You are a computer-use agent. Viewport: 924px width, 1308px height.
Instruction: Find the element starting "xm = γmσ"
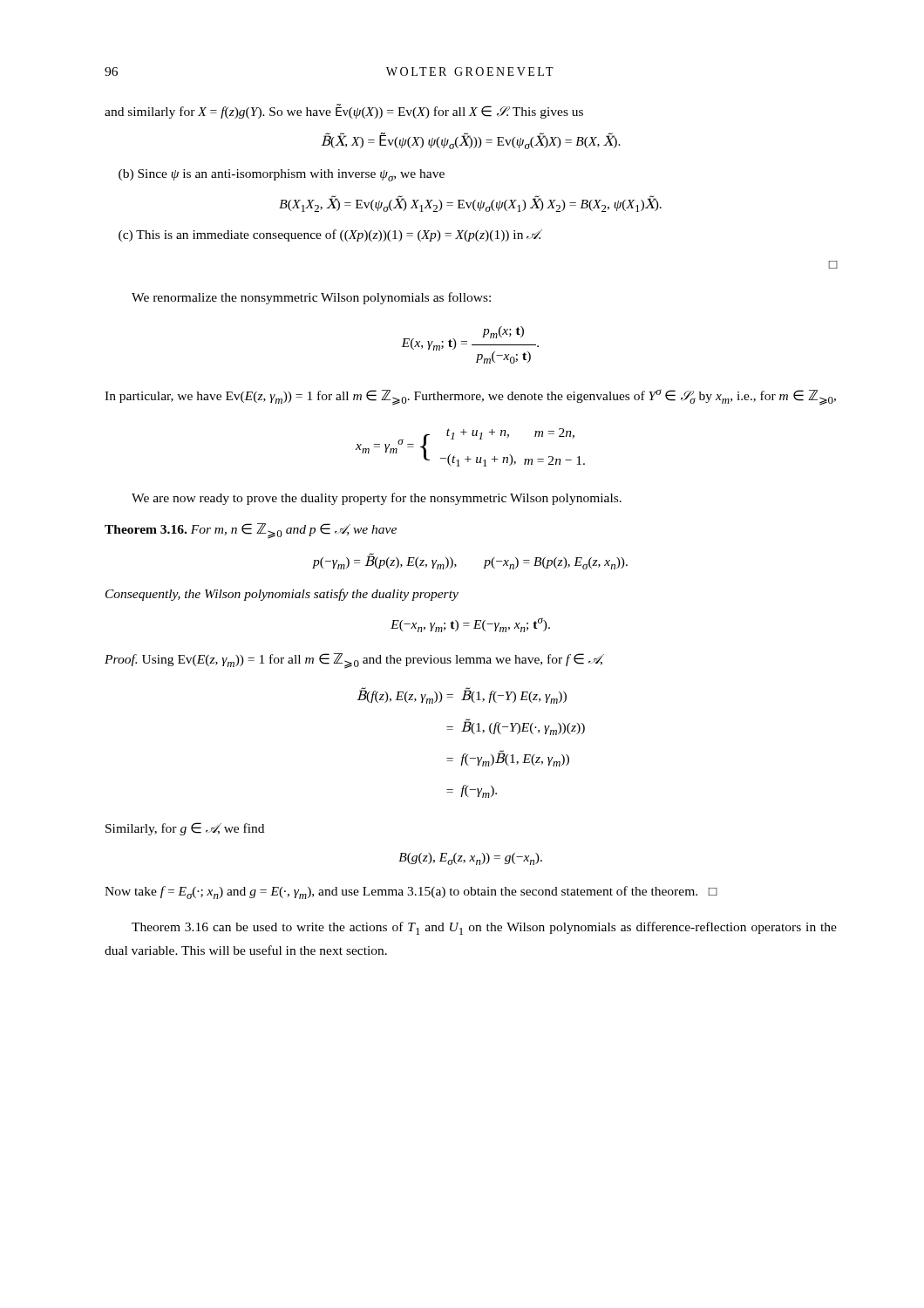471,446
